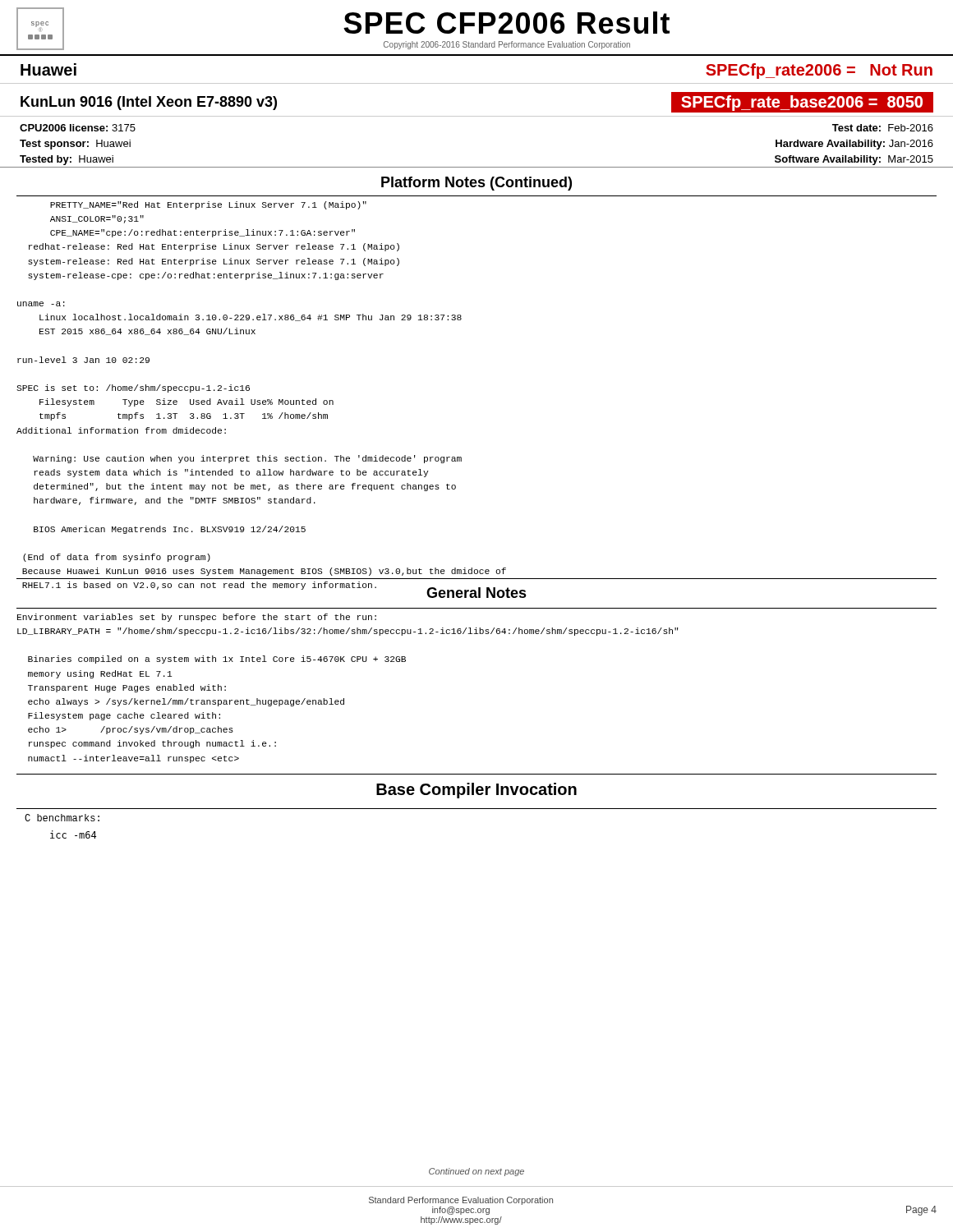The width and height of the screenshot is (953, 1232).
Task: Find the block starting "General Notes"
Action: [x=476, y=593]
